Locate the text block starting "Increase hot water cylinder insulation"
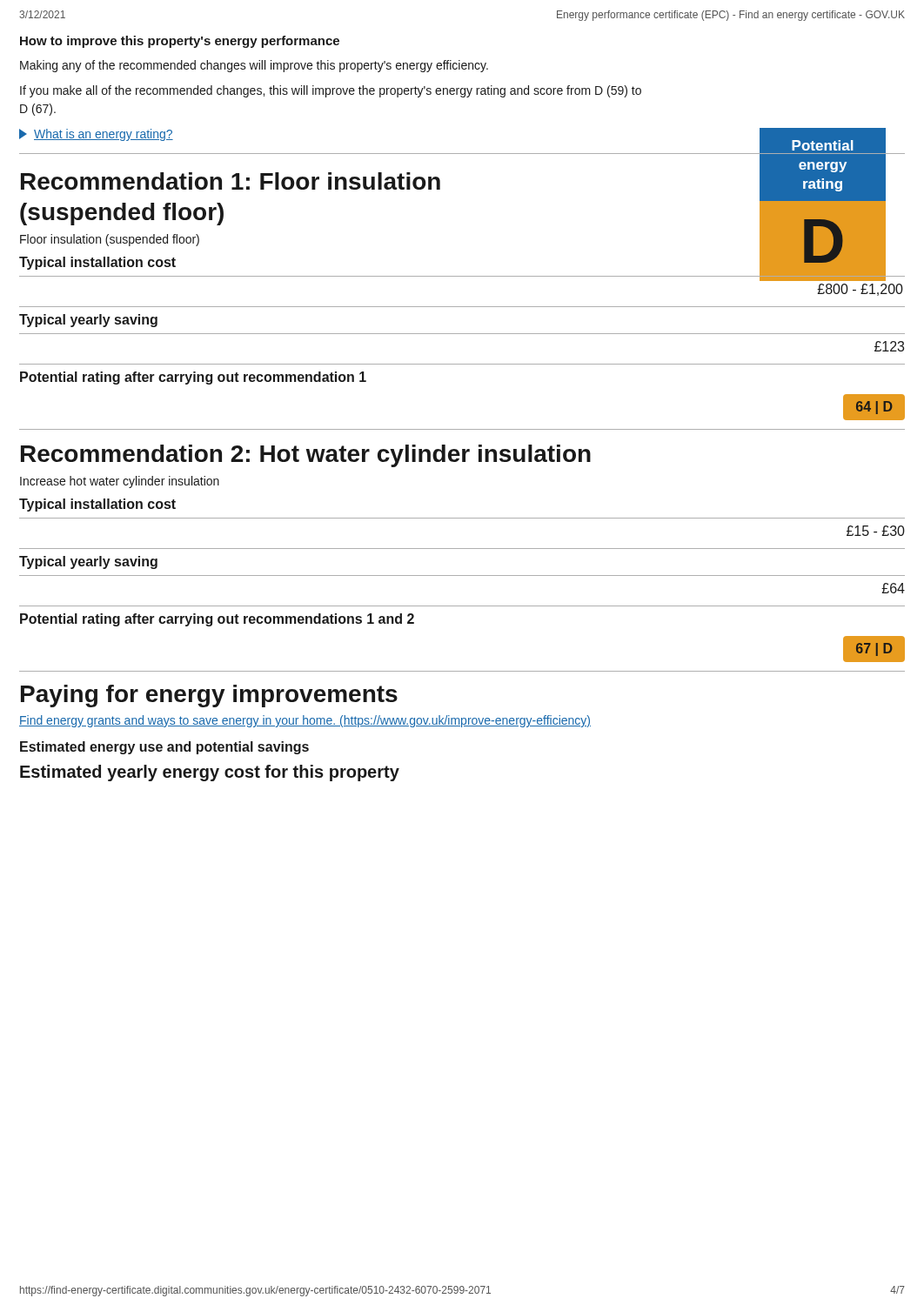The width and height of the screenshot is (924, 1305). pos(119,481)
